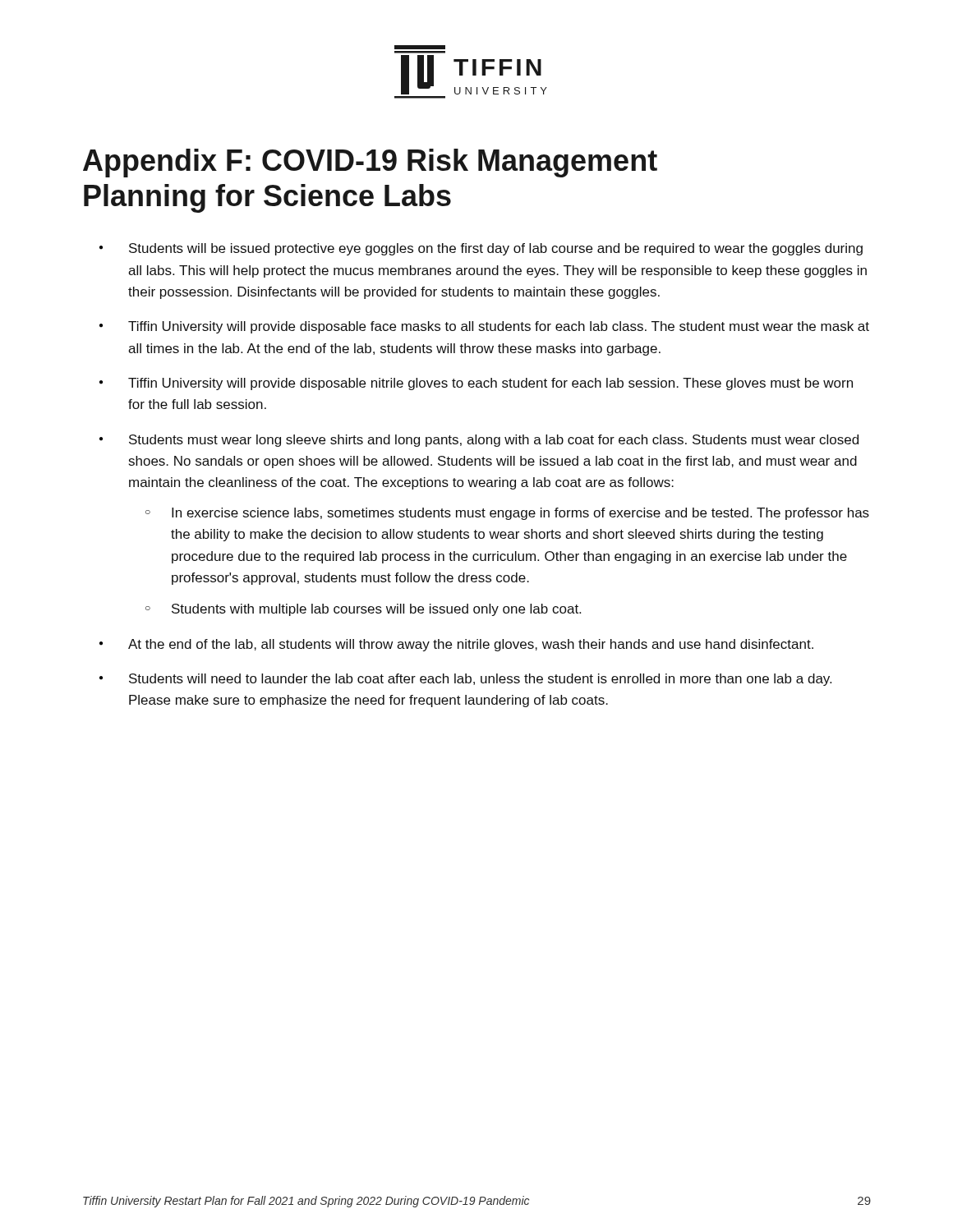
Task: Locate the list item that says "At the end of the lab, all"
Action: point(471,644)
